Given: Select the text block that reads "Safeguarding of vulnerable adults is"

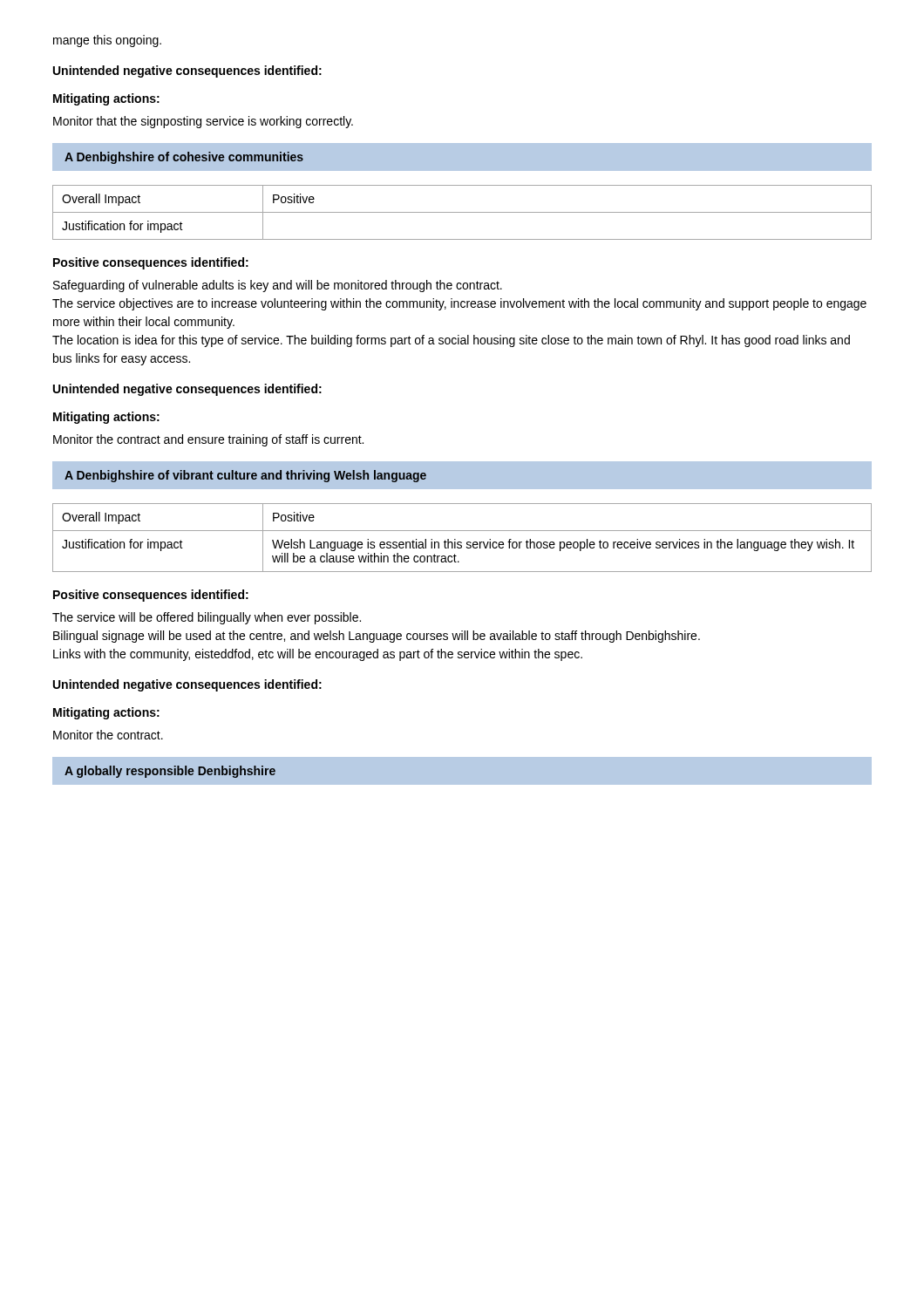Looking at the screenshot, I should coord(278,286).
